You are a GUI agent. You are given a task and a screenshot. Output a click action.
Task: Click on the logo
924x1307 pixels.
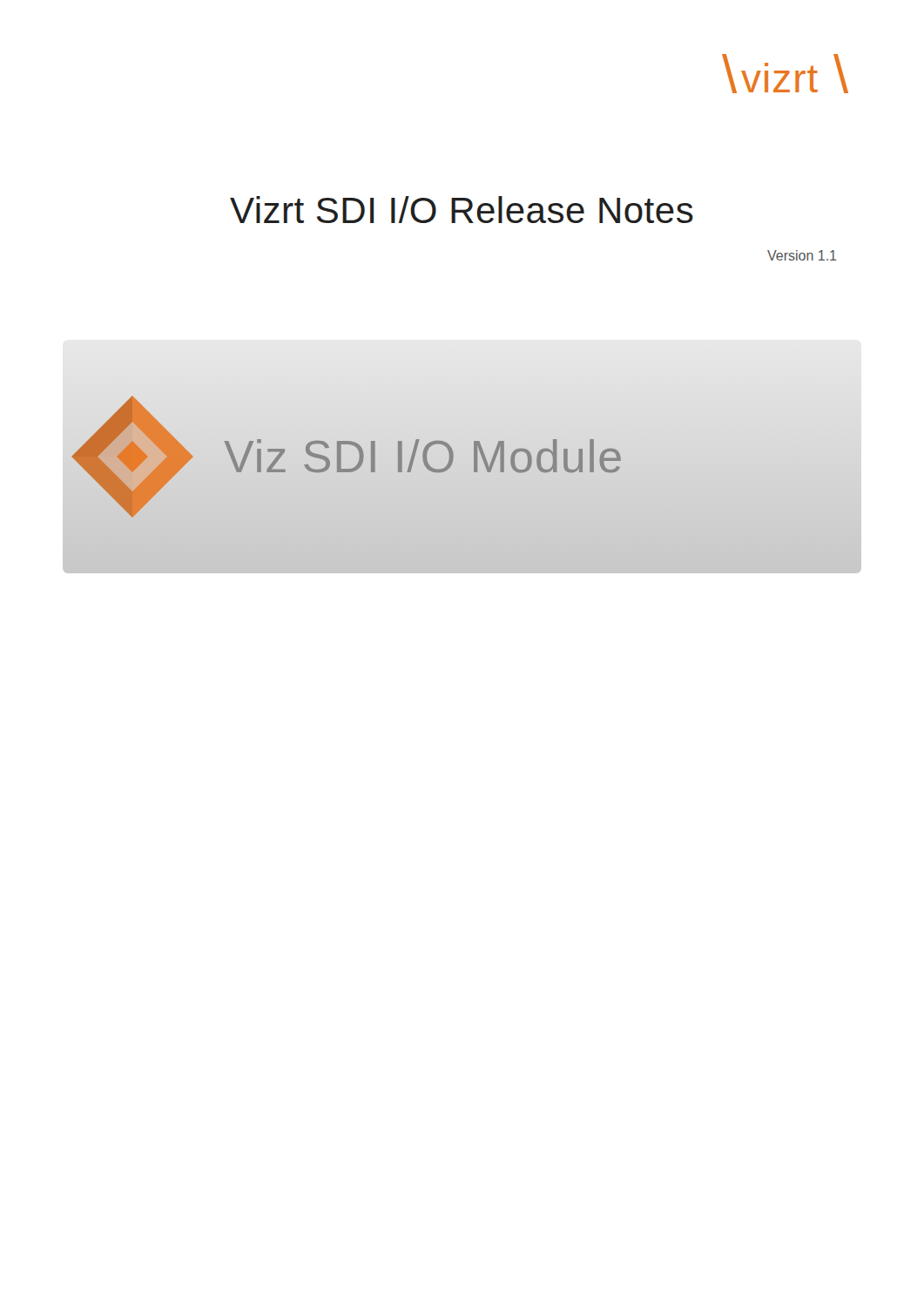pos(792,75)
